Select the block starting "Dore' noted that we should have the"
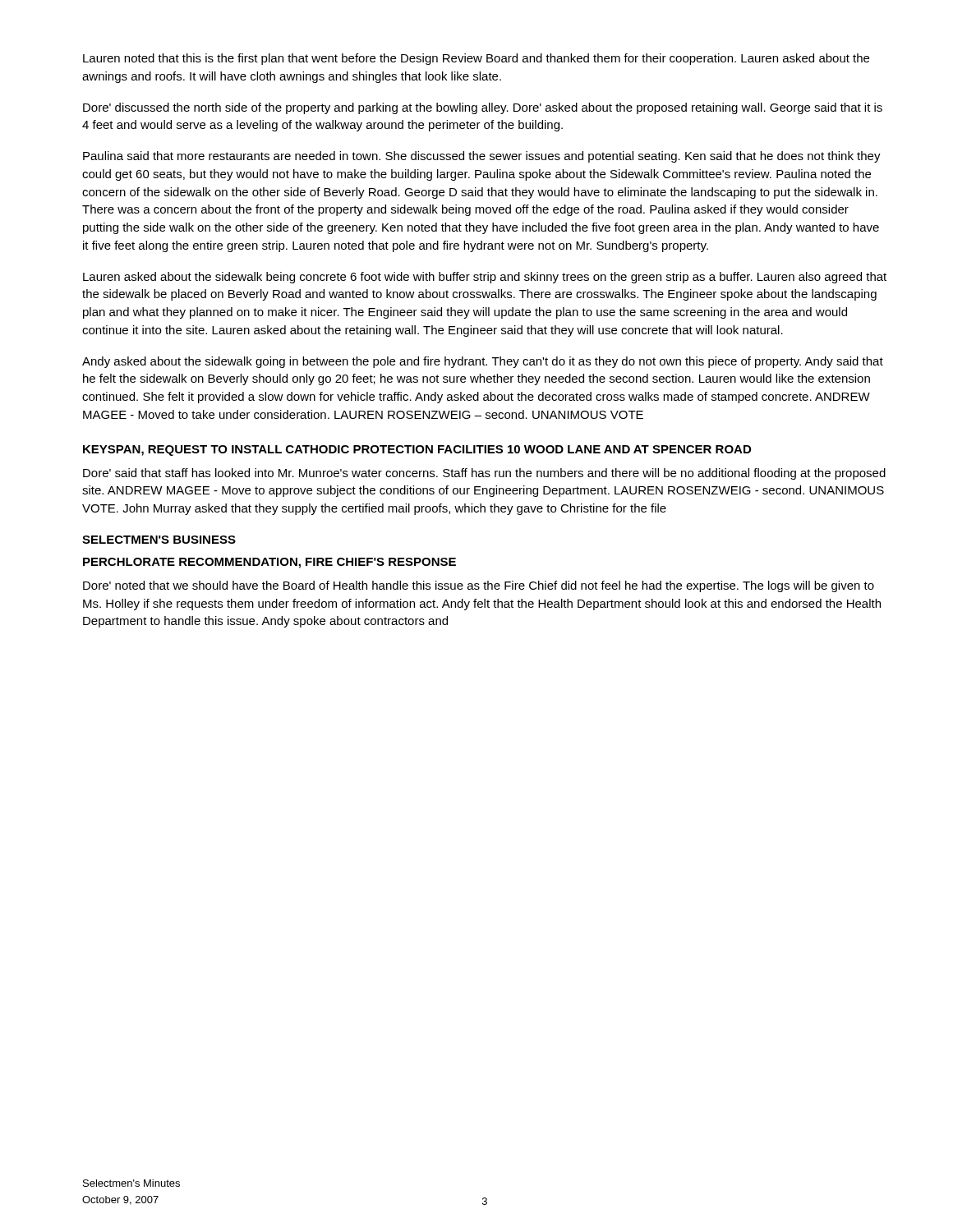 pos(482,603)
